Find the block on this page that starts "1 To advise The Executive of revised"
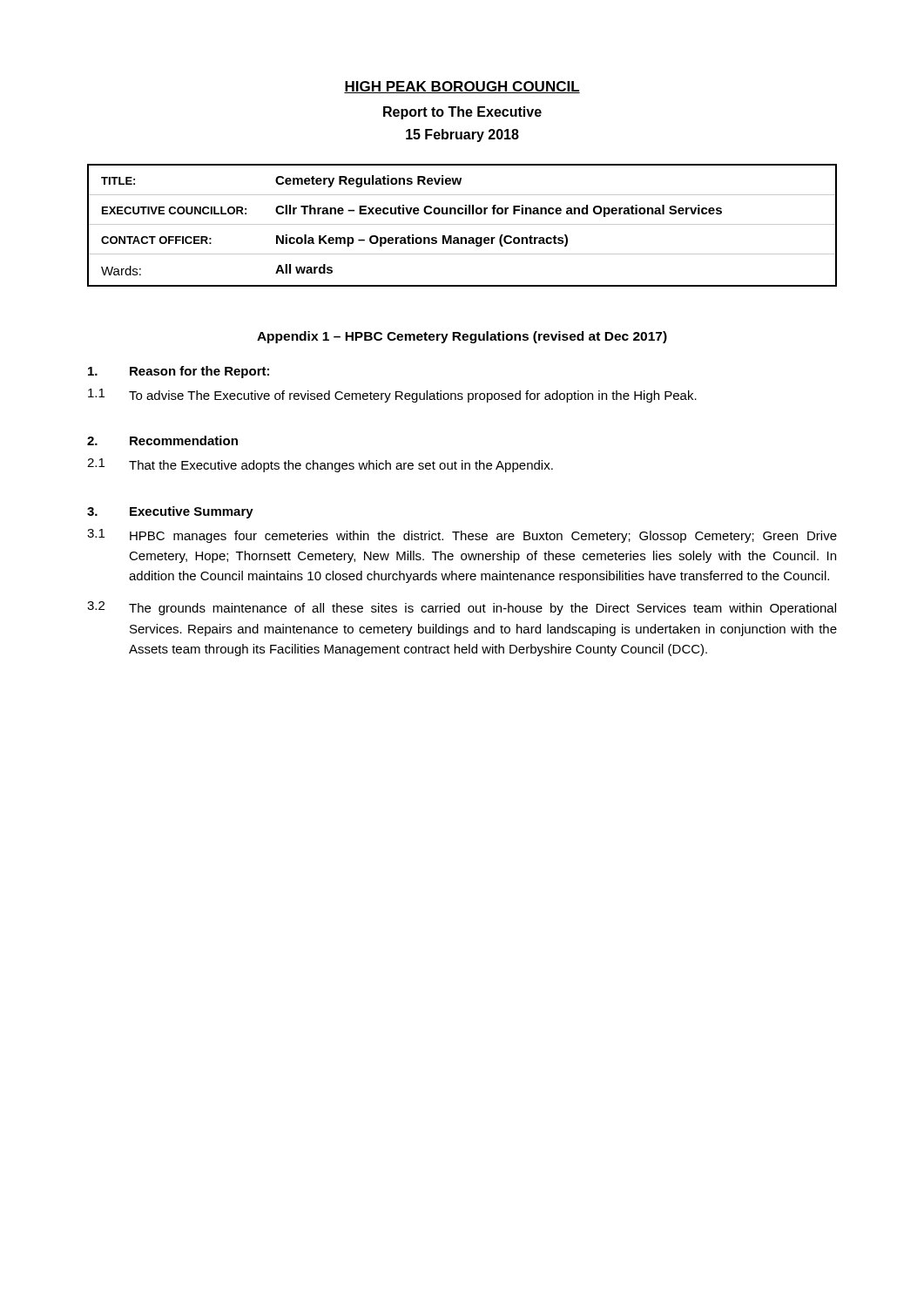This screenshot has width=924, height=1307. (x=462, y=395)
